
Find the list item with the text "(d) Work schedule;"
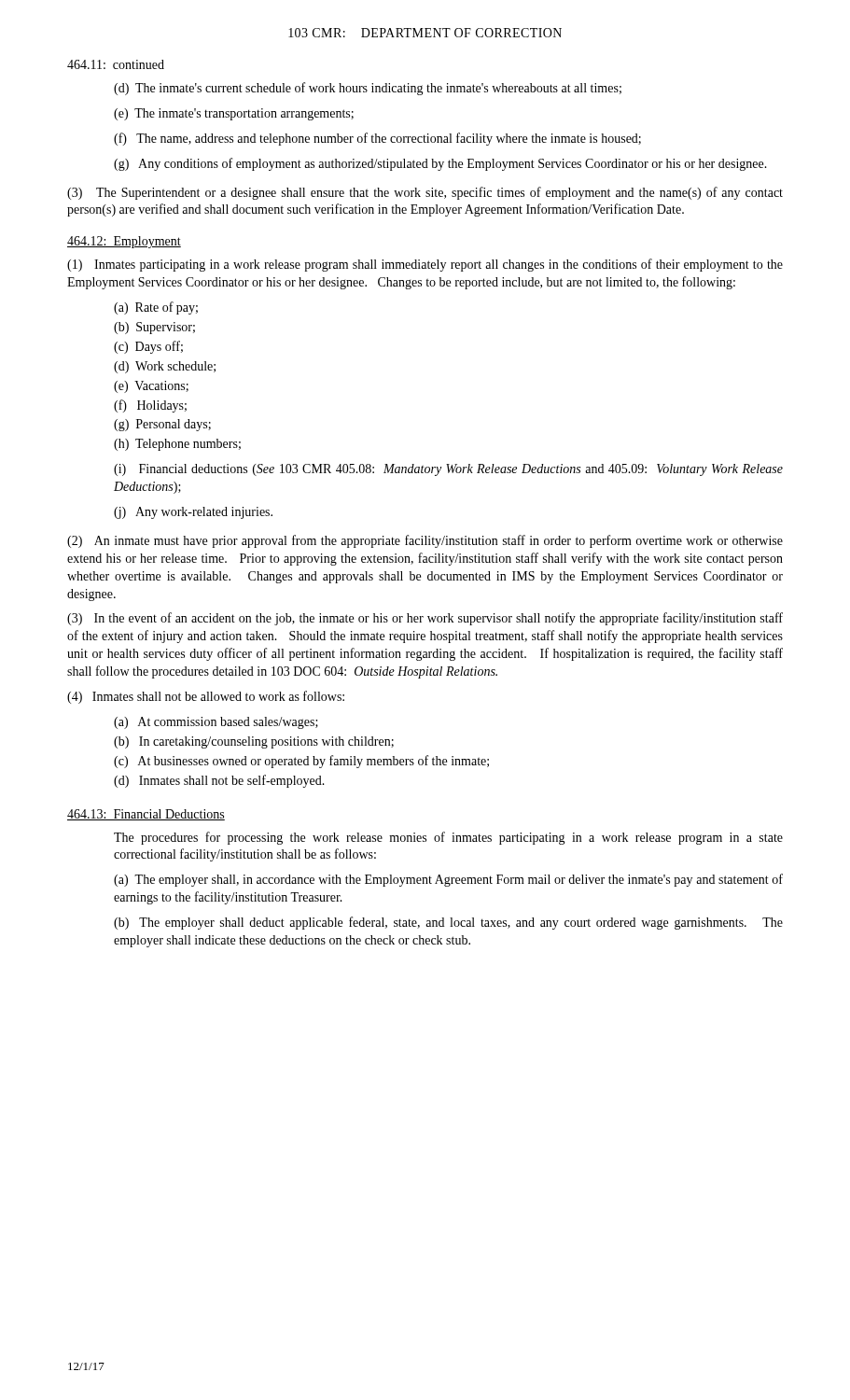165,366
